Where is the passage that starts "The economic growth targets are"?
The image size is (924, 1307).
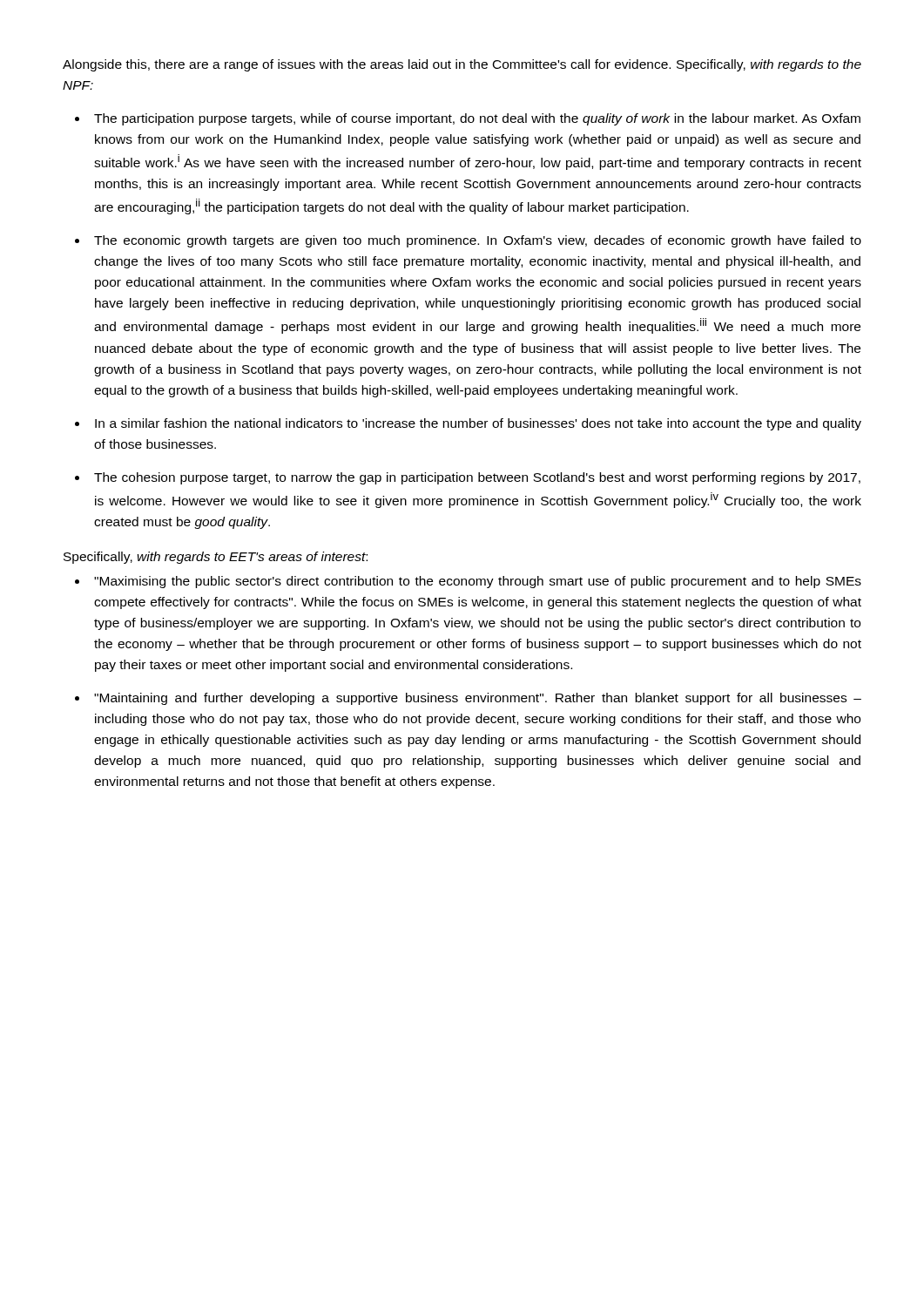coord(478,315)
